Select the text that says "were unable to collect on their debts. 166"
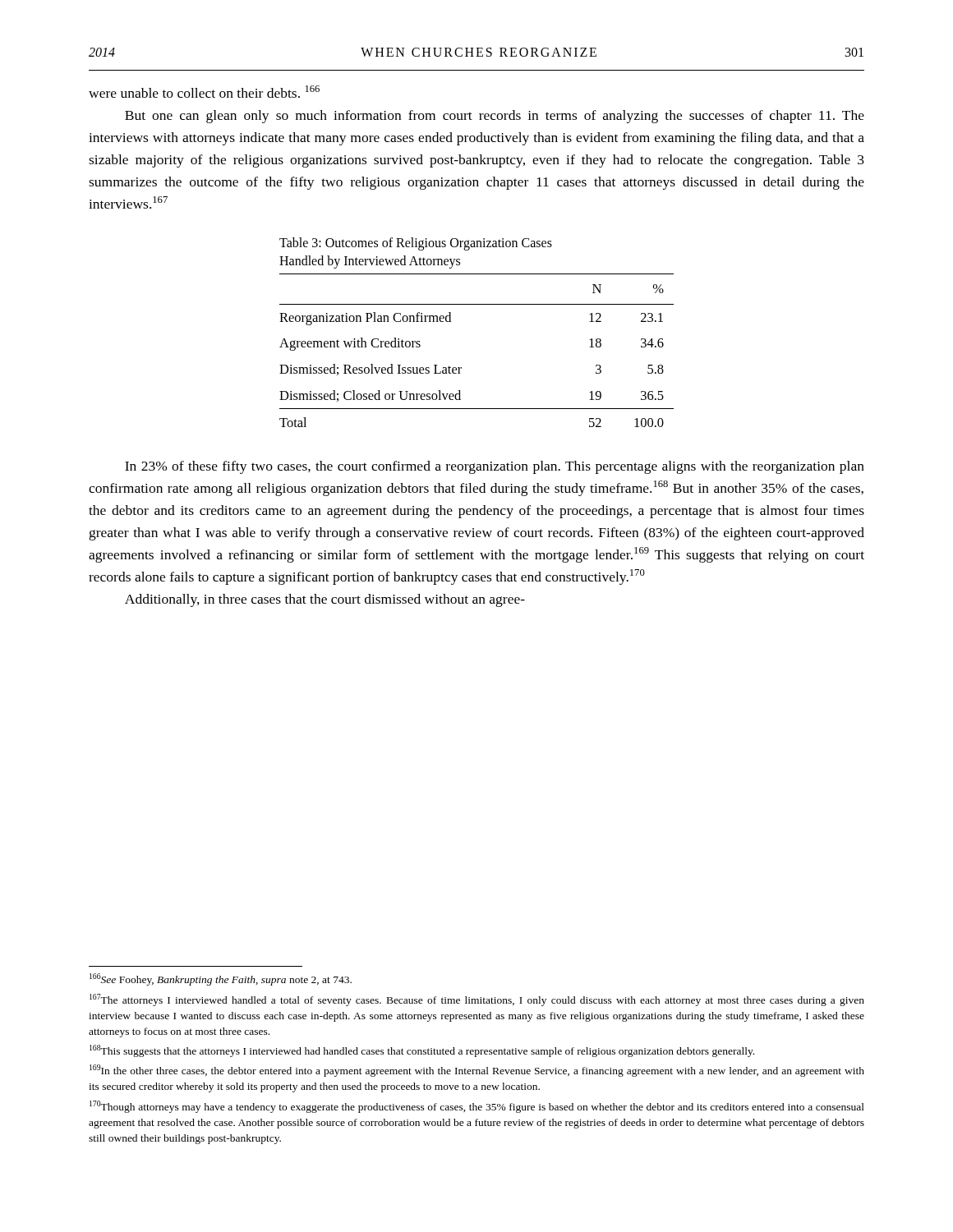 [204, 92]
